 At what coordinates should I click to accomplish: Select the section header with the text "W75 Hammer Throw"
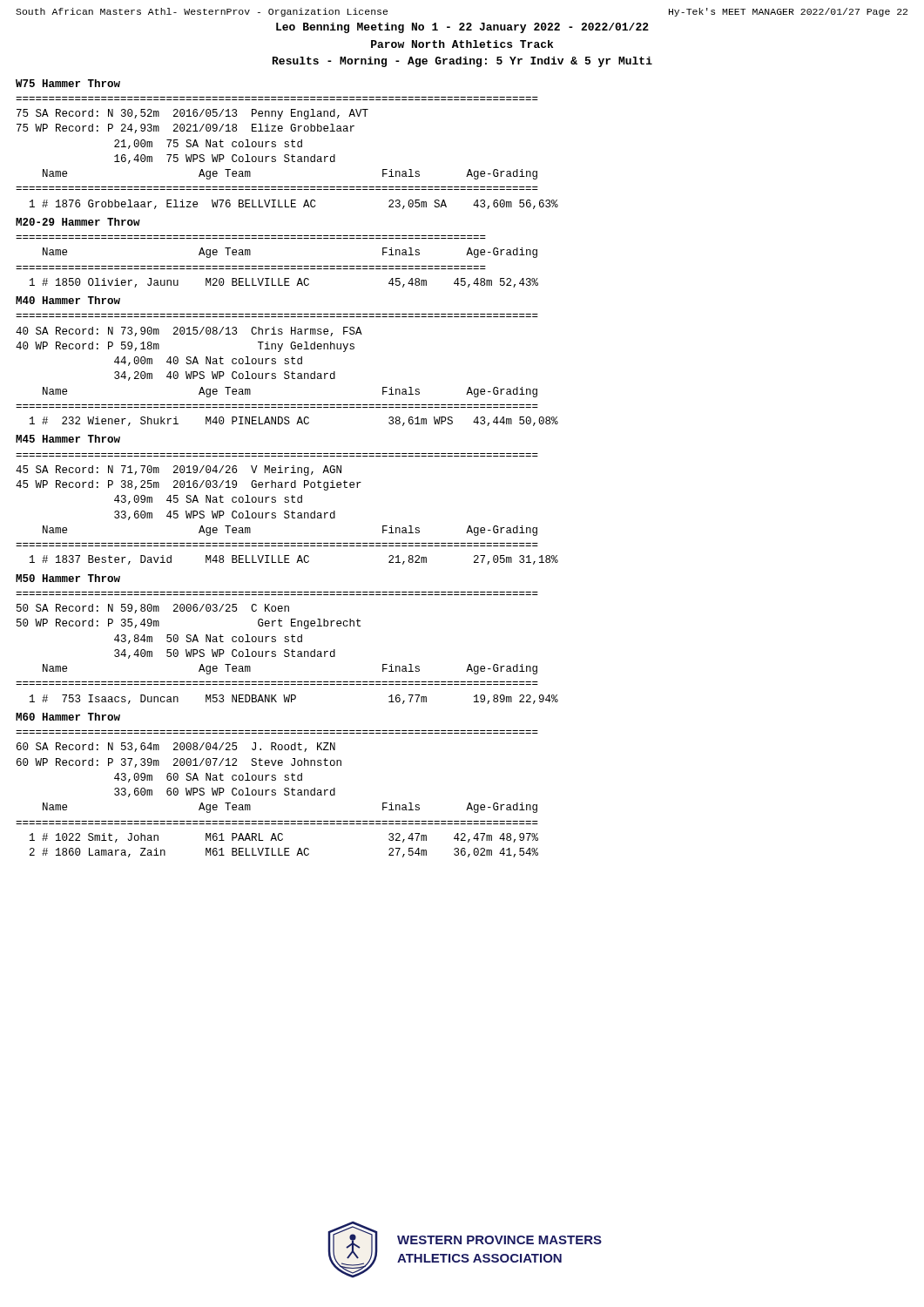462,85
